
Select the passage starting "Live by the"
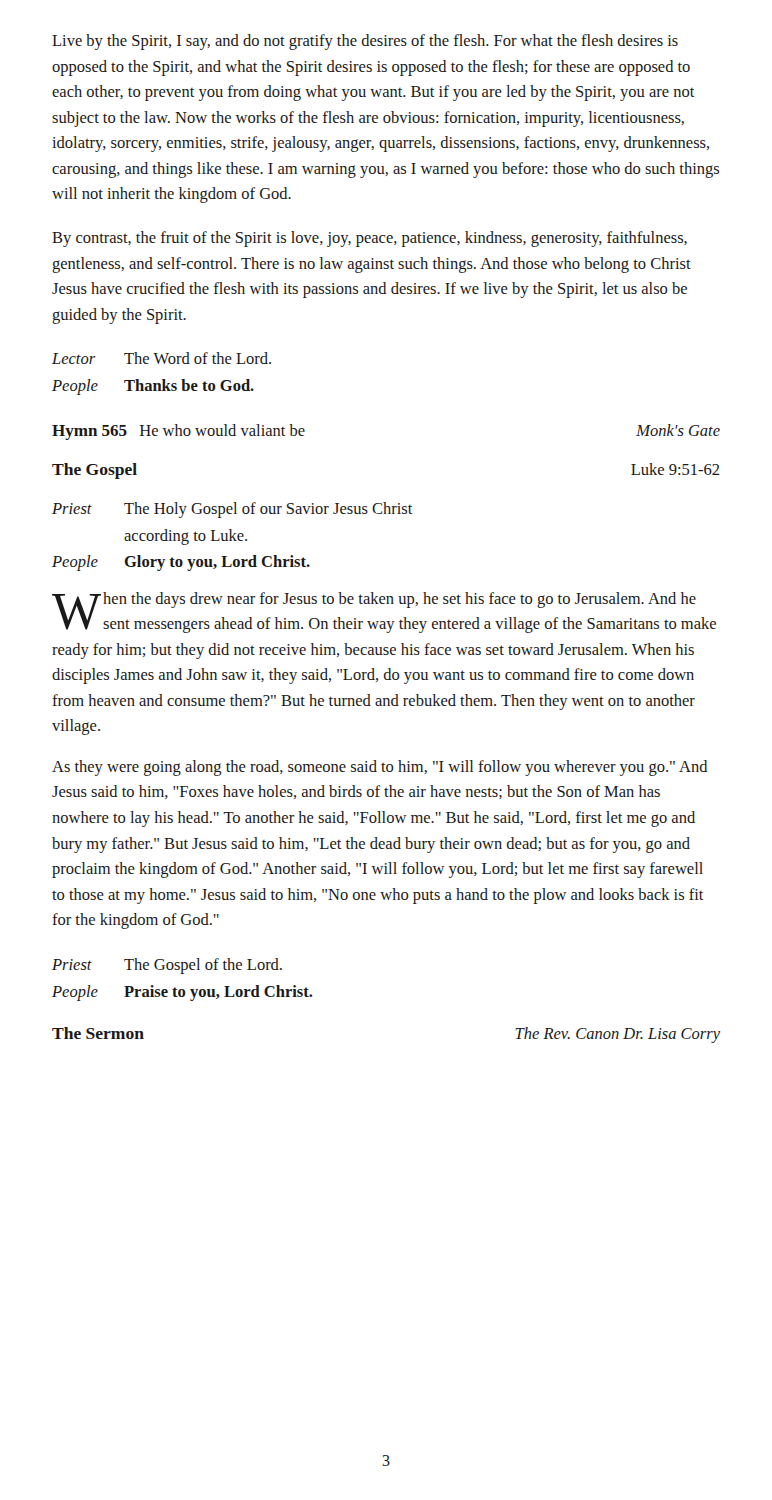click(386, 117)
